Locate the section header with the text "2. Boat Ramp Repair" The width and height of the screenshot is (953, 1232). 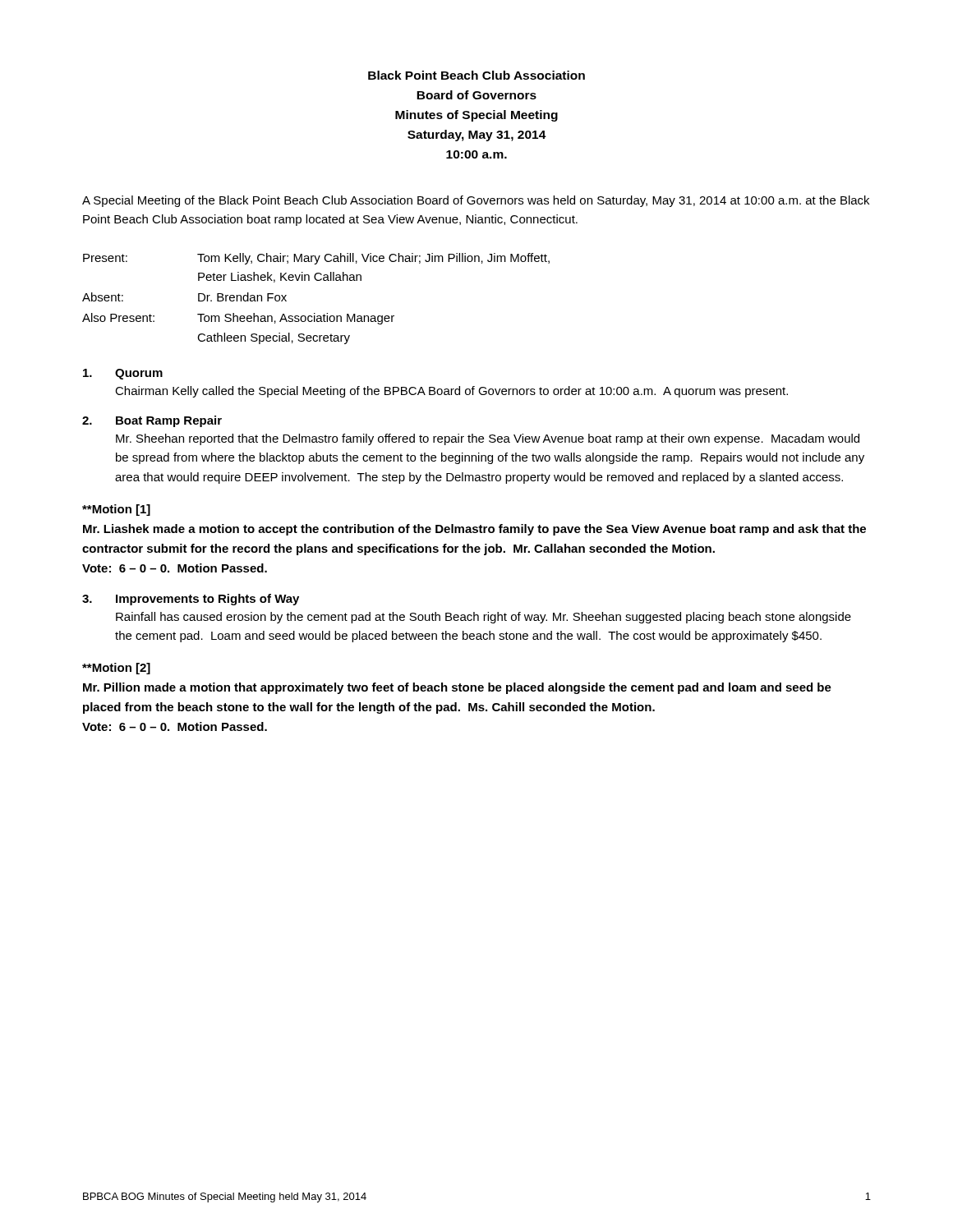pos(152,420)
